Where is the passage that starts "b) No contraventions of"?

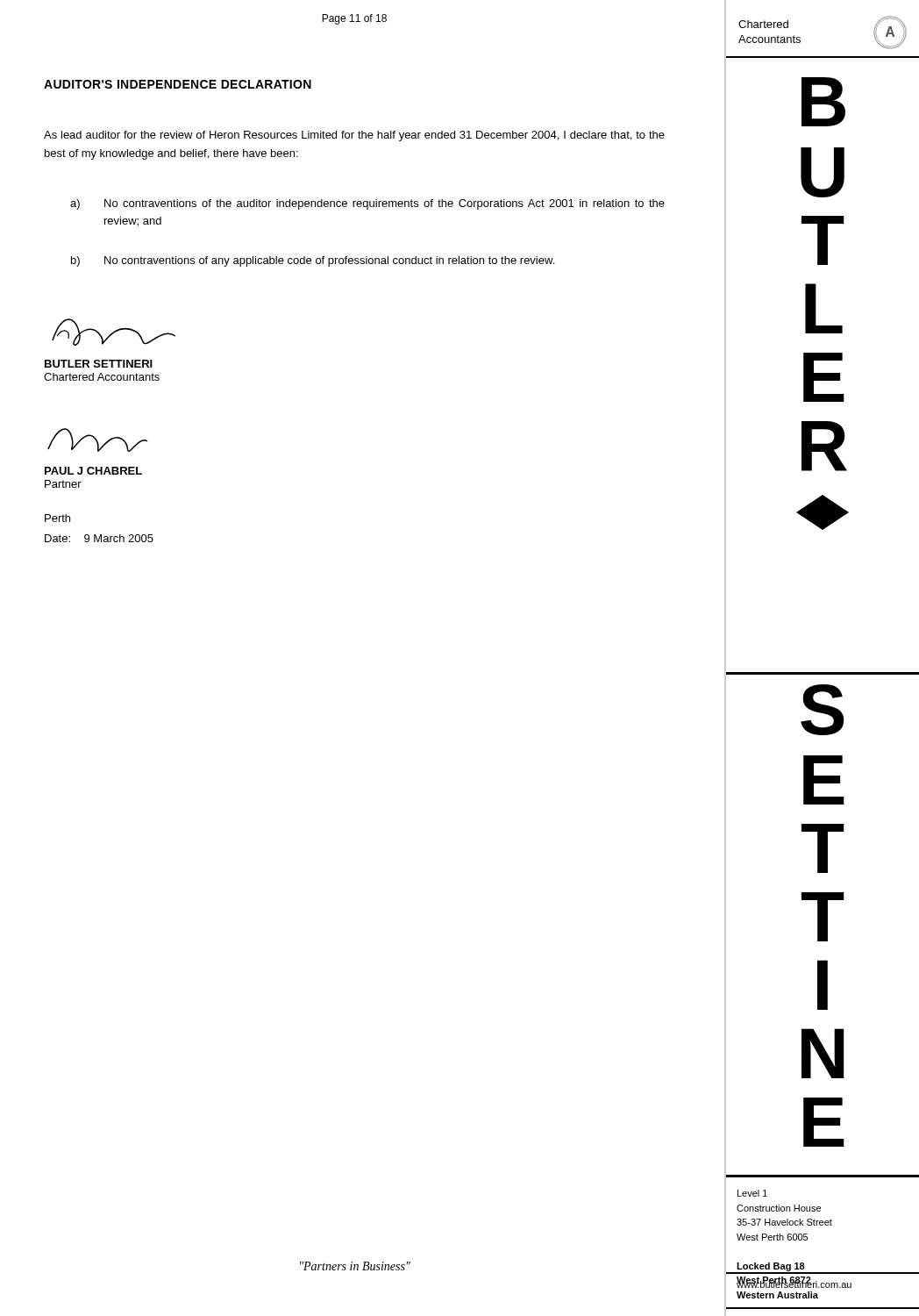coord(367,261)
